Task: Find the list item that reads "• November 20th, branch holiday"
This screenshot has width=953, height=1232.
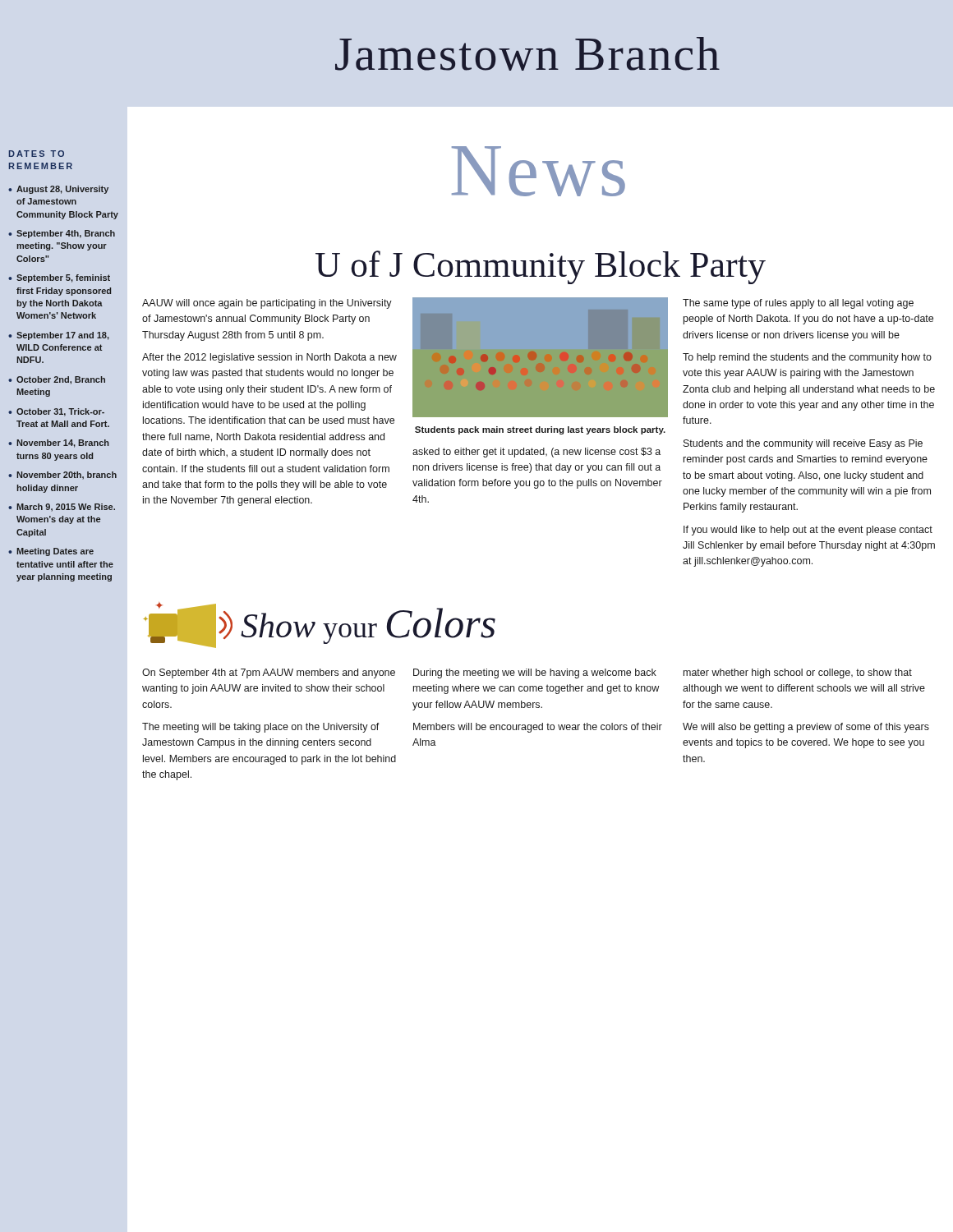Action: click(64, 481)
